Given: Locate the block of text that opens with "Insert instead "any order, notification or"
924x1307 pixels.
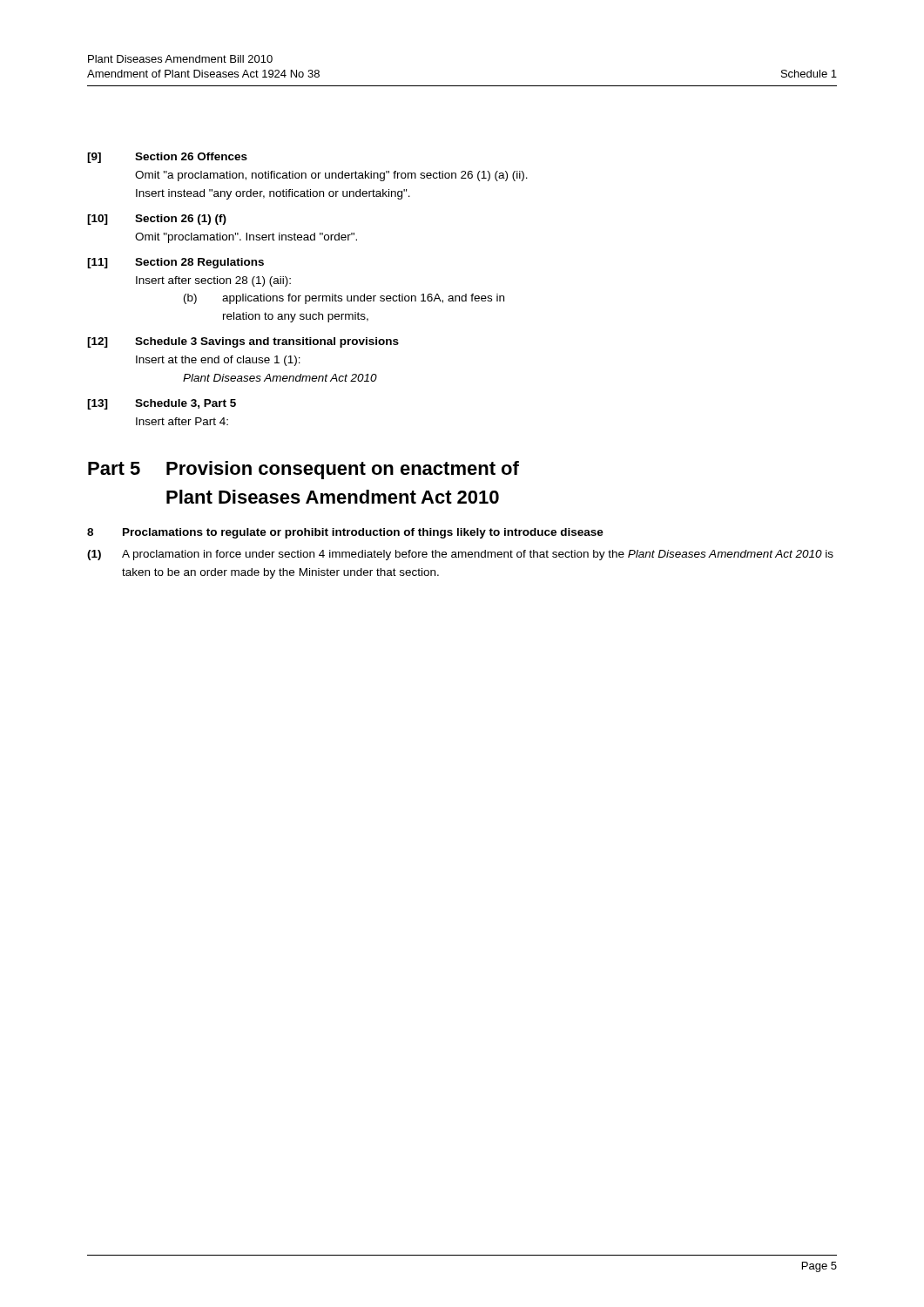Looking at the screenshot, I should (273, 194).
